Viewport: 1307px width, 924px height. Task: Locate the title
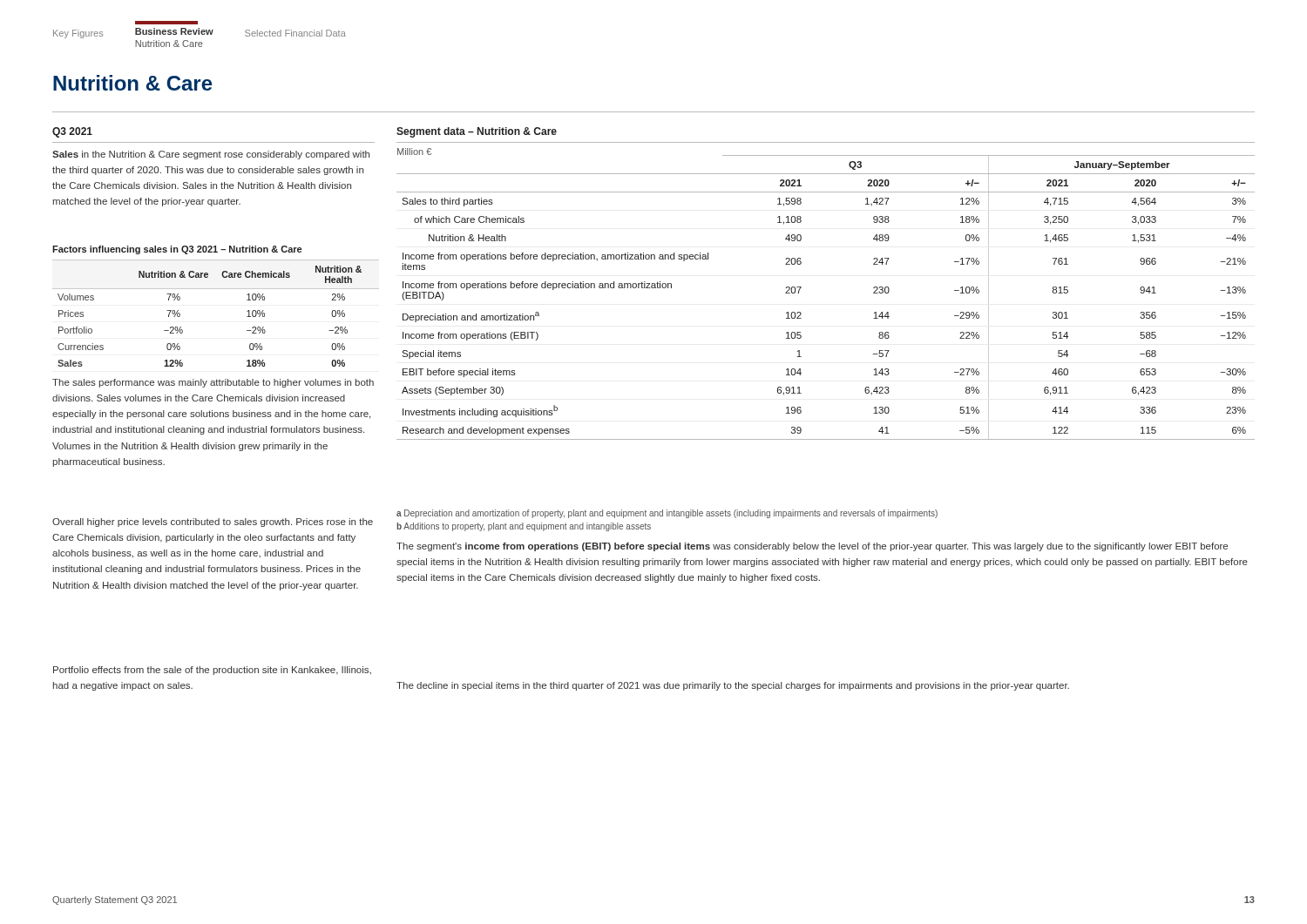(132, 83)
